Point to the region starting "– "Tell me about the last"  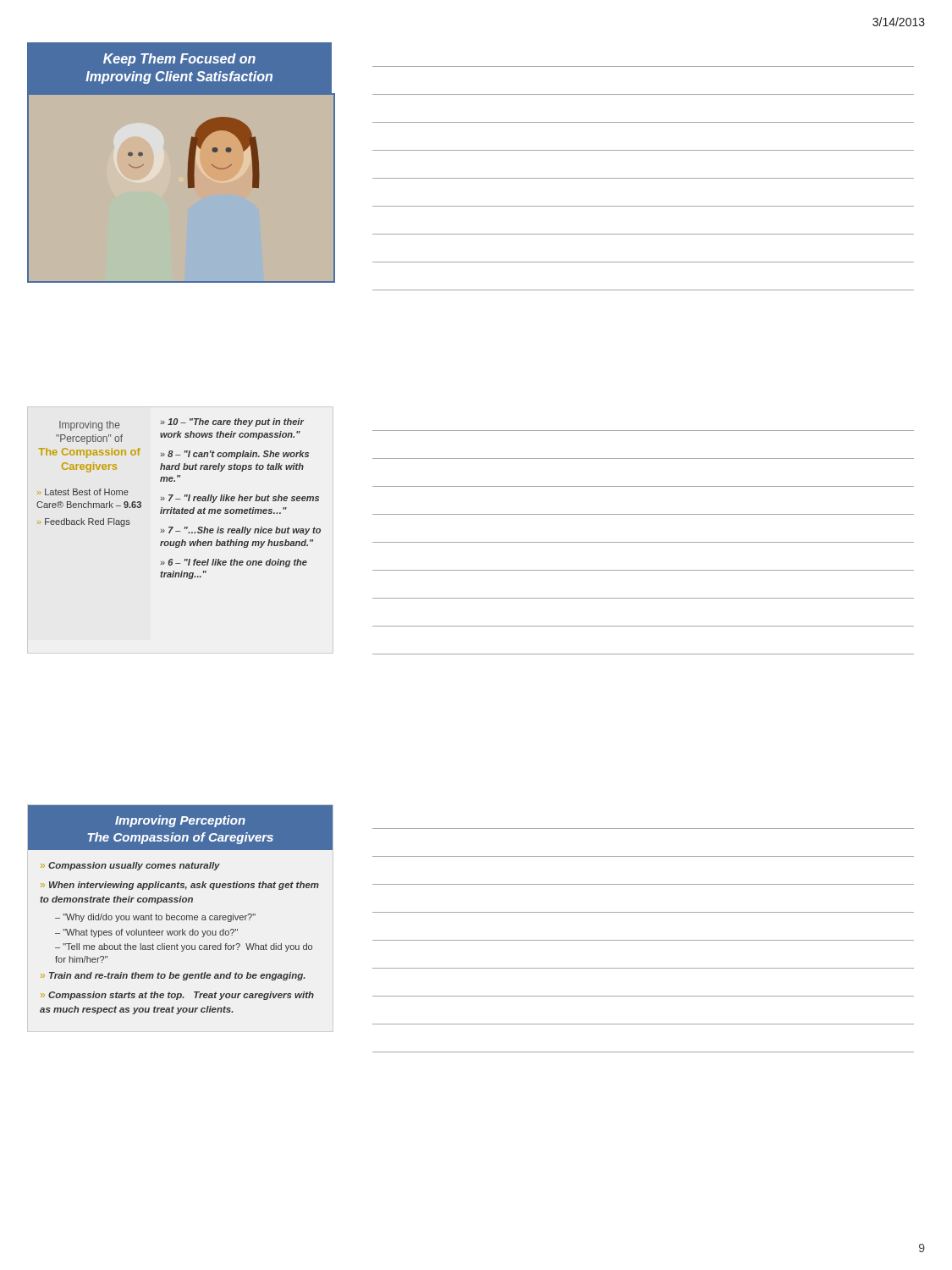184,953
